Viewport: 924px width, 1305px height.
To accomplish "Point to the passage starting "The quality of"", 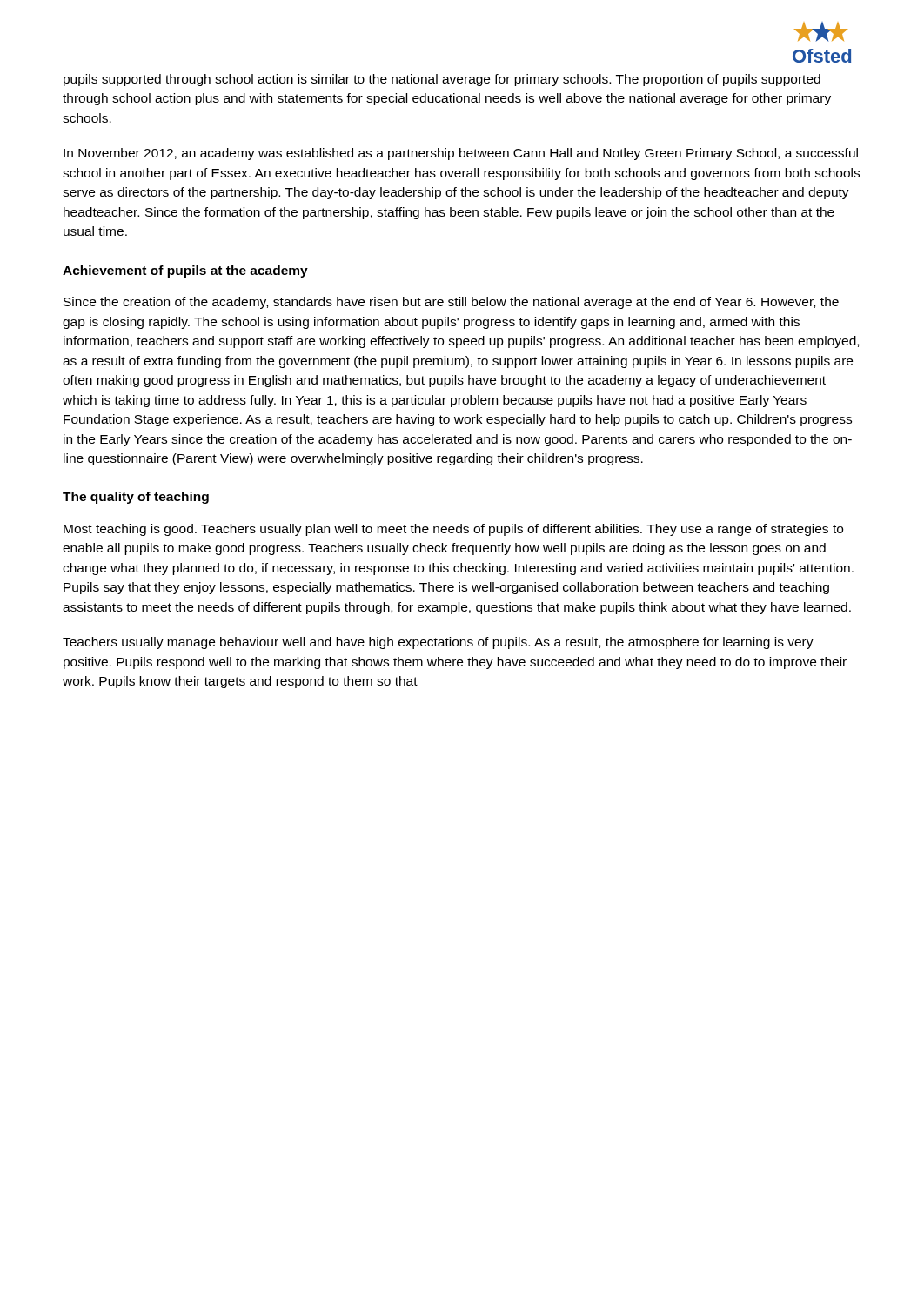I will click(136, 497).
